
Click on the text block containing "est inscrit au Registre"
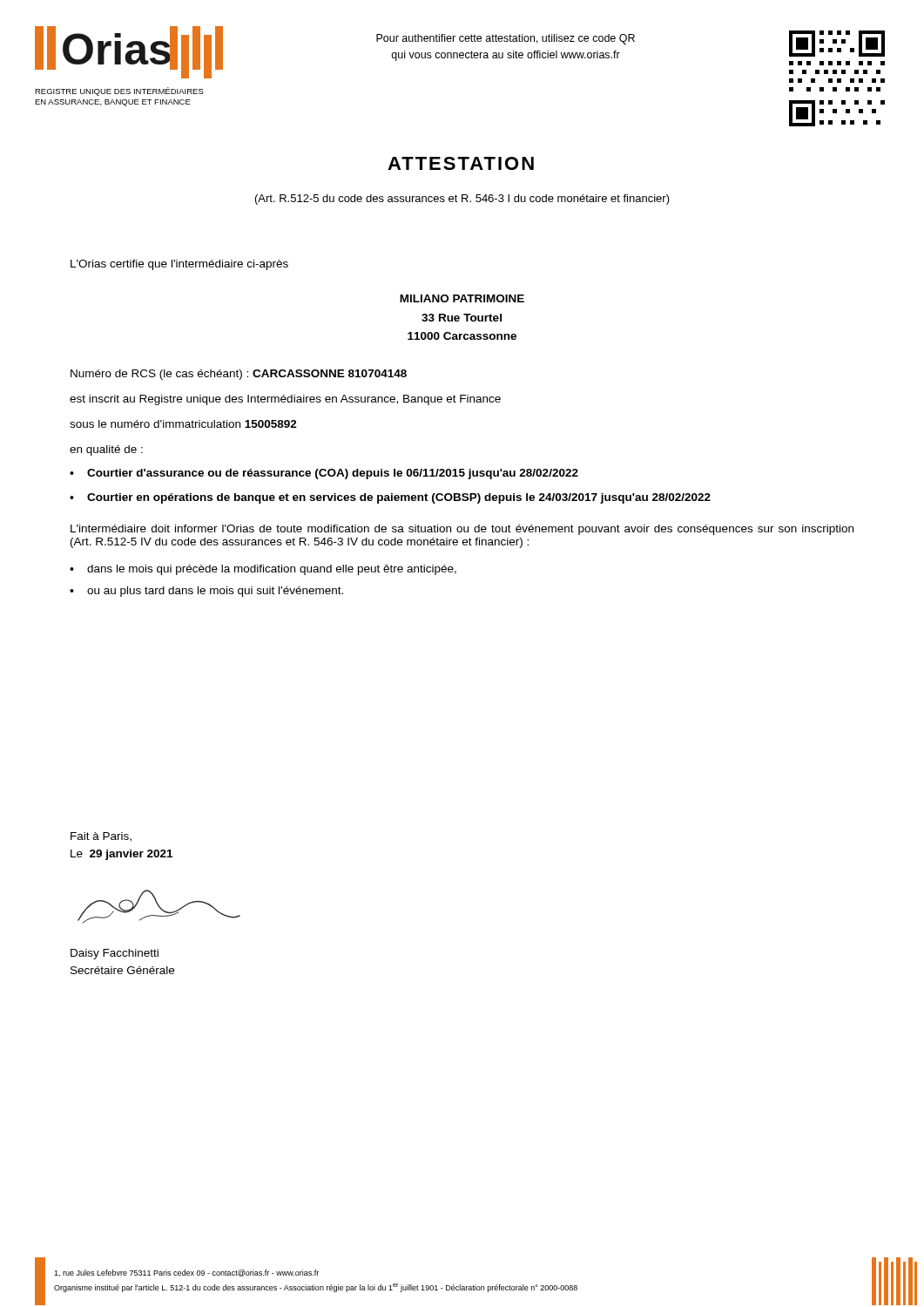(x=285, y=399)
